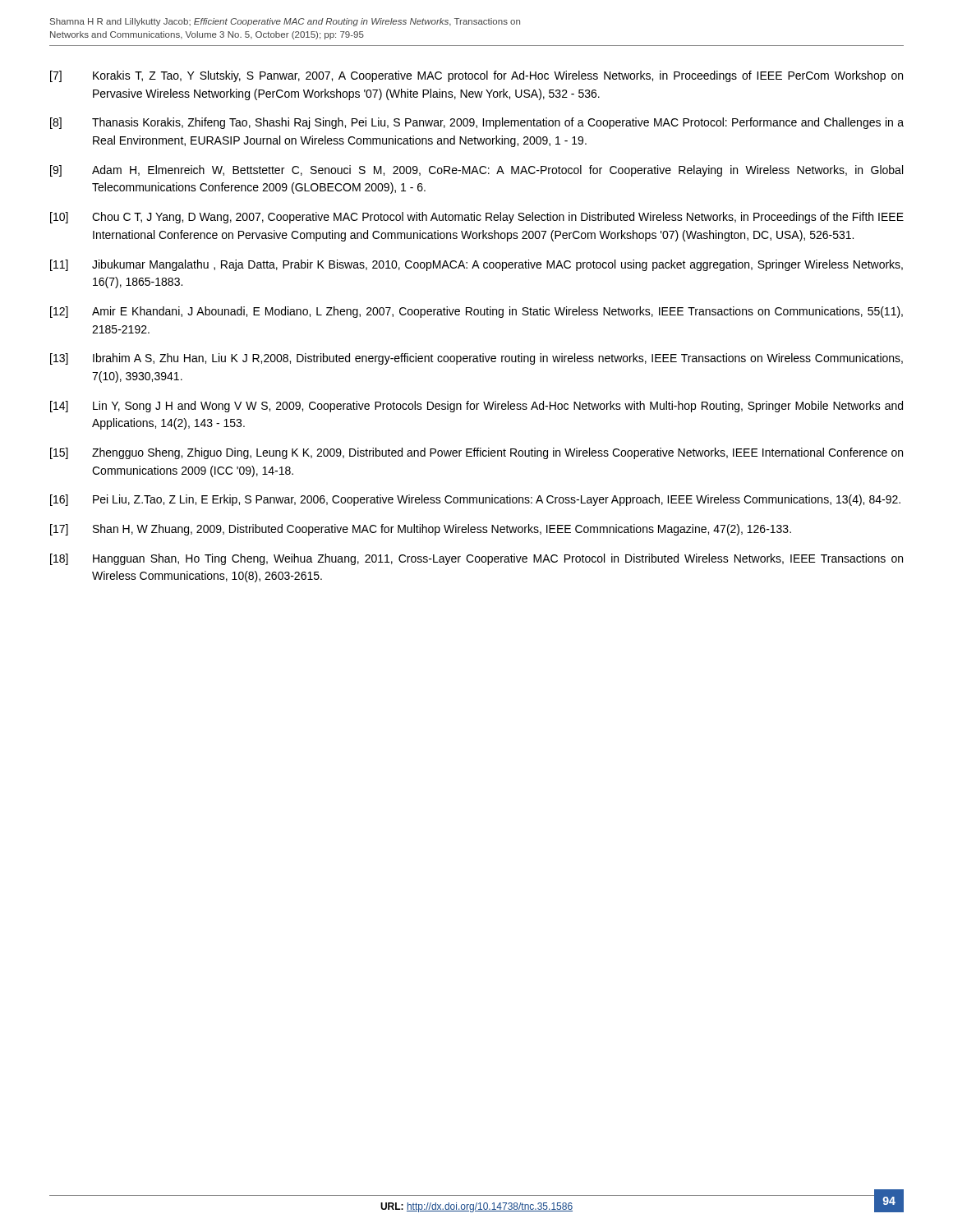Locate the list item with the text "[10] Chou C T, J Yang, D Wang,"
This screenshot has width=953, height=1232.
[476, 227]
